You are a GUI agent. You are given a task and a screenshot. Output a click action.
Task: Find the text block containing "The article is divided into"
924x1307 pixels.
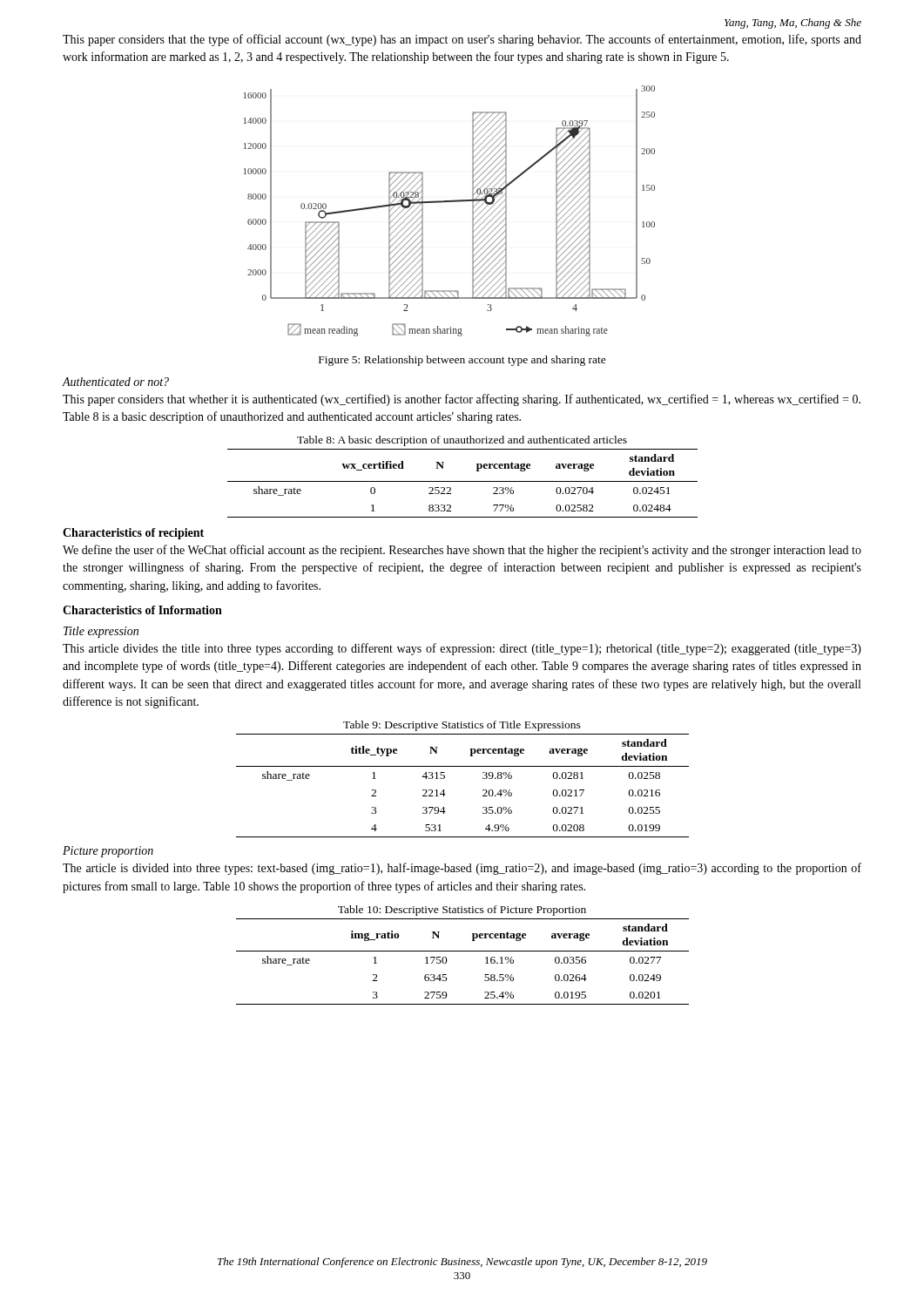click(x=462, y=878)
